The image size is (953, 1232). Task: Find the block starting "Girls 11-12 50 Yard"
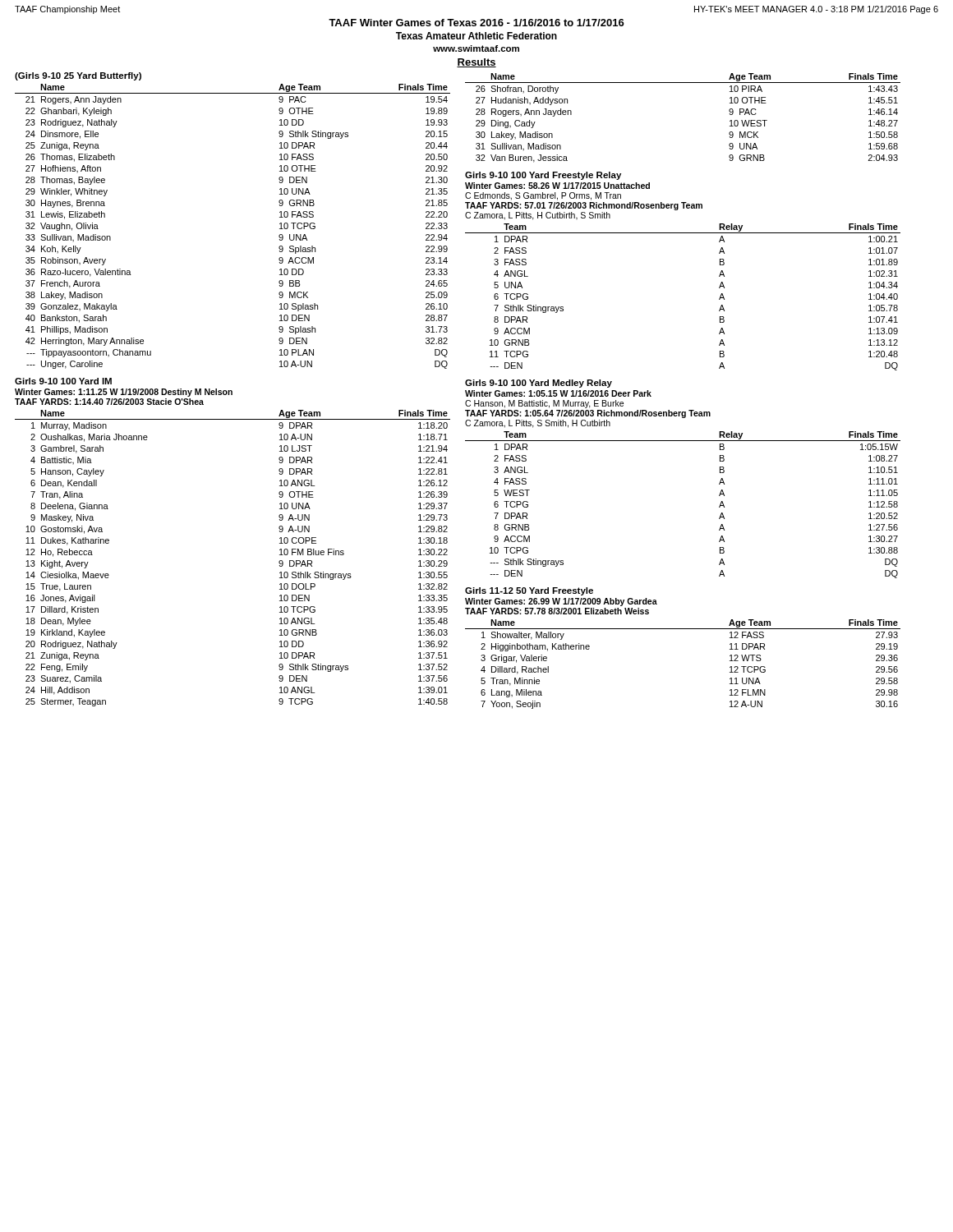tap(529, 590)
